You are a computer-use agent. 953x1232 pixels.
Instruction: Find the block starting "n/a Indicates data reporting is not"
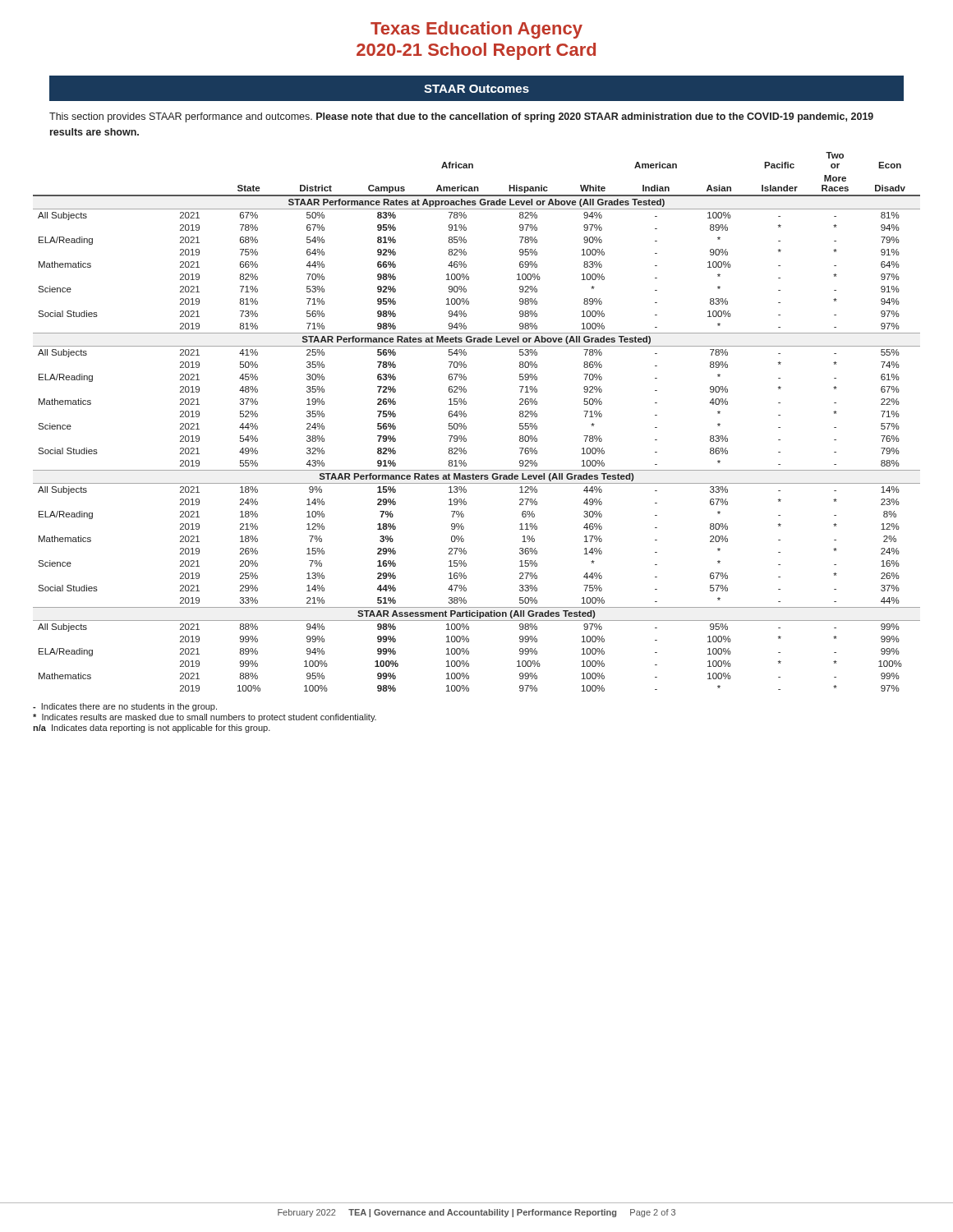[152, 727]
